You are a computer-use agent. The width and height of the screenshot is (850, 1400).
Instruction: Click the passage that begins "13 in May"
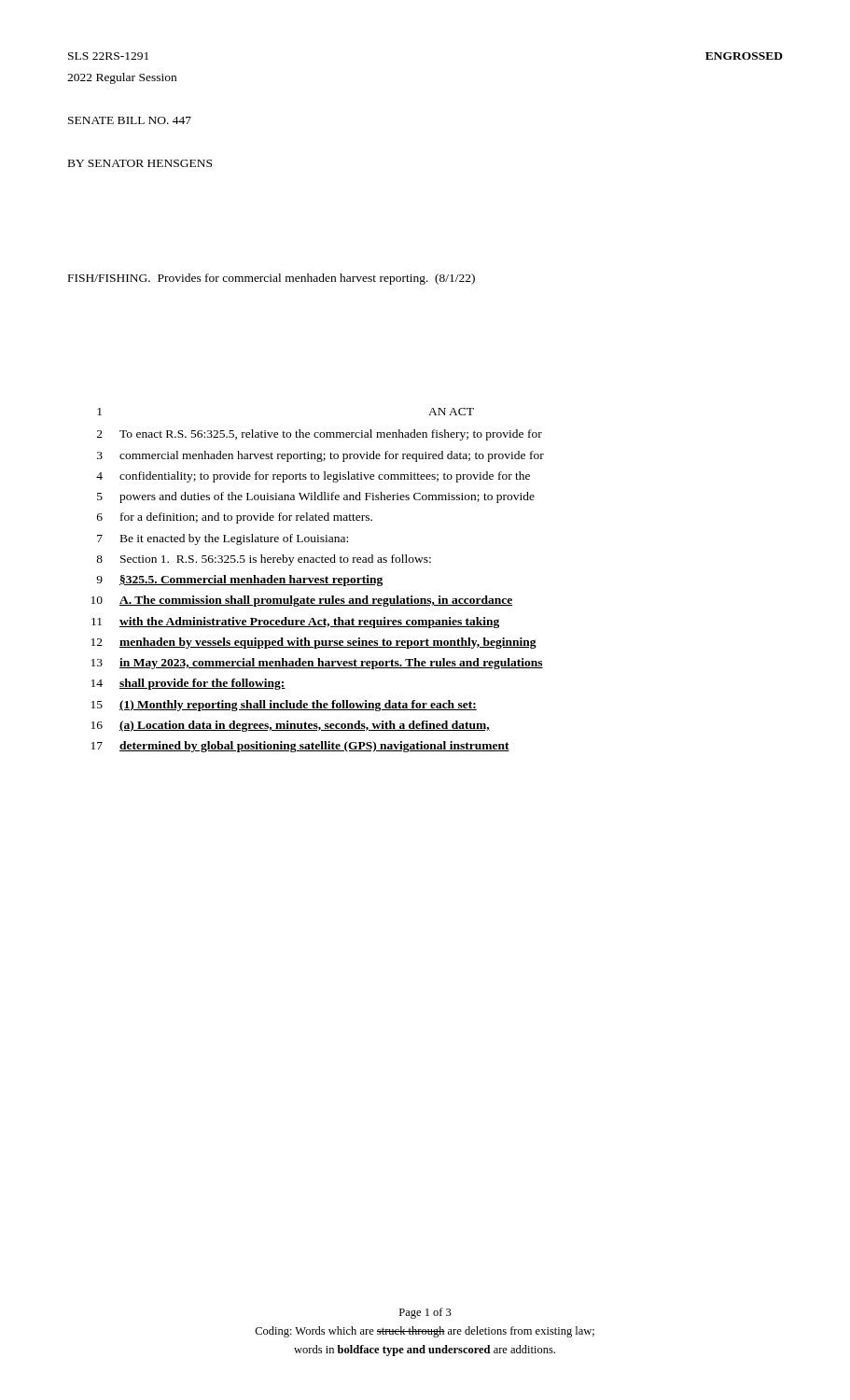[425, 663]
